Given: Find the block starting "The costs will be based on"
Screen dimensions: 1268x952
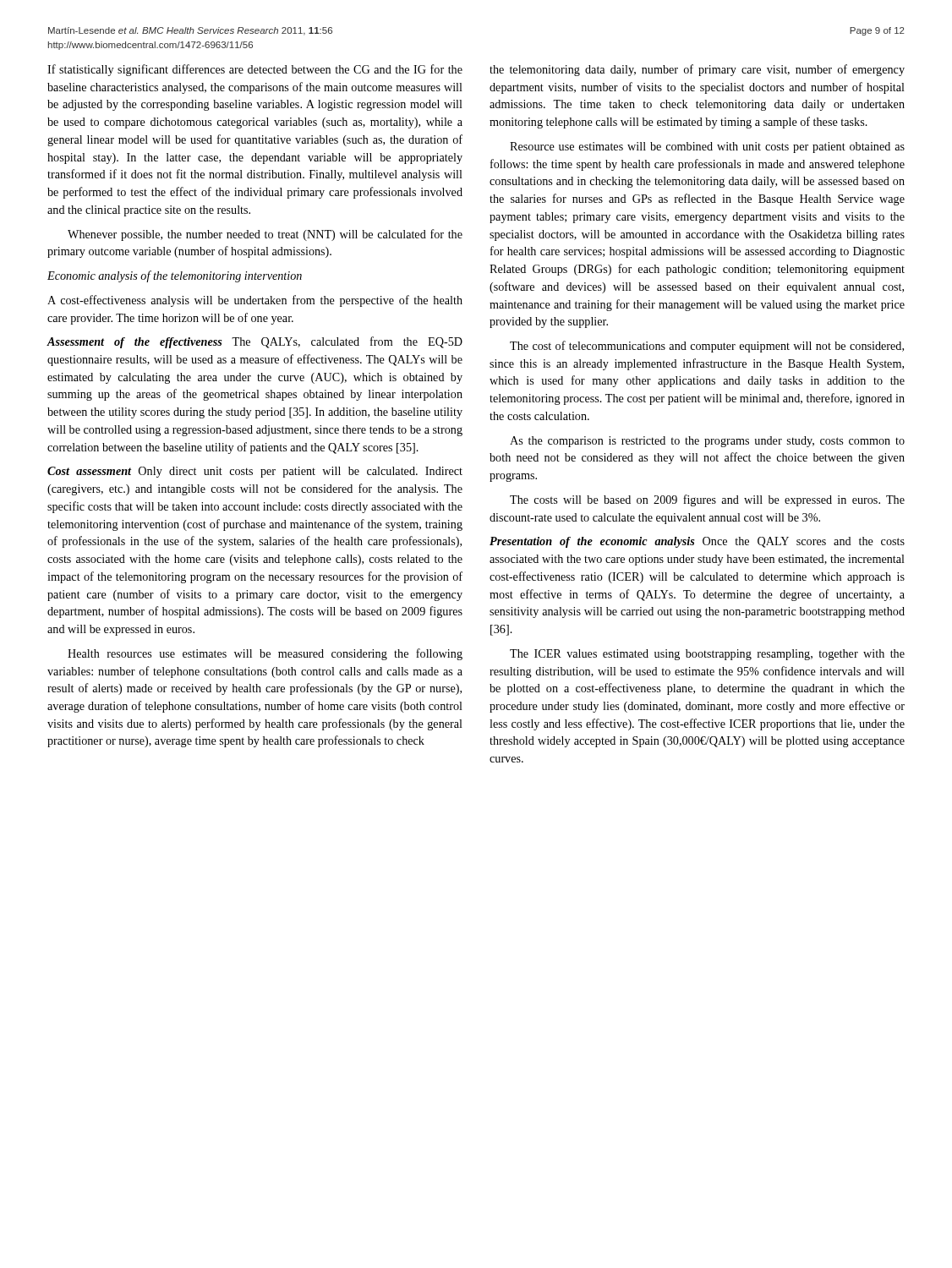Looking at the screenshot, I should pyautogui.click(x=697, y=509).
